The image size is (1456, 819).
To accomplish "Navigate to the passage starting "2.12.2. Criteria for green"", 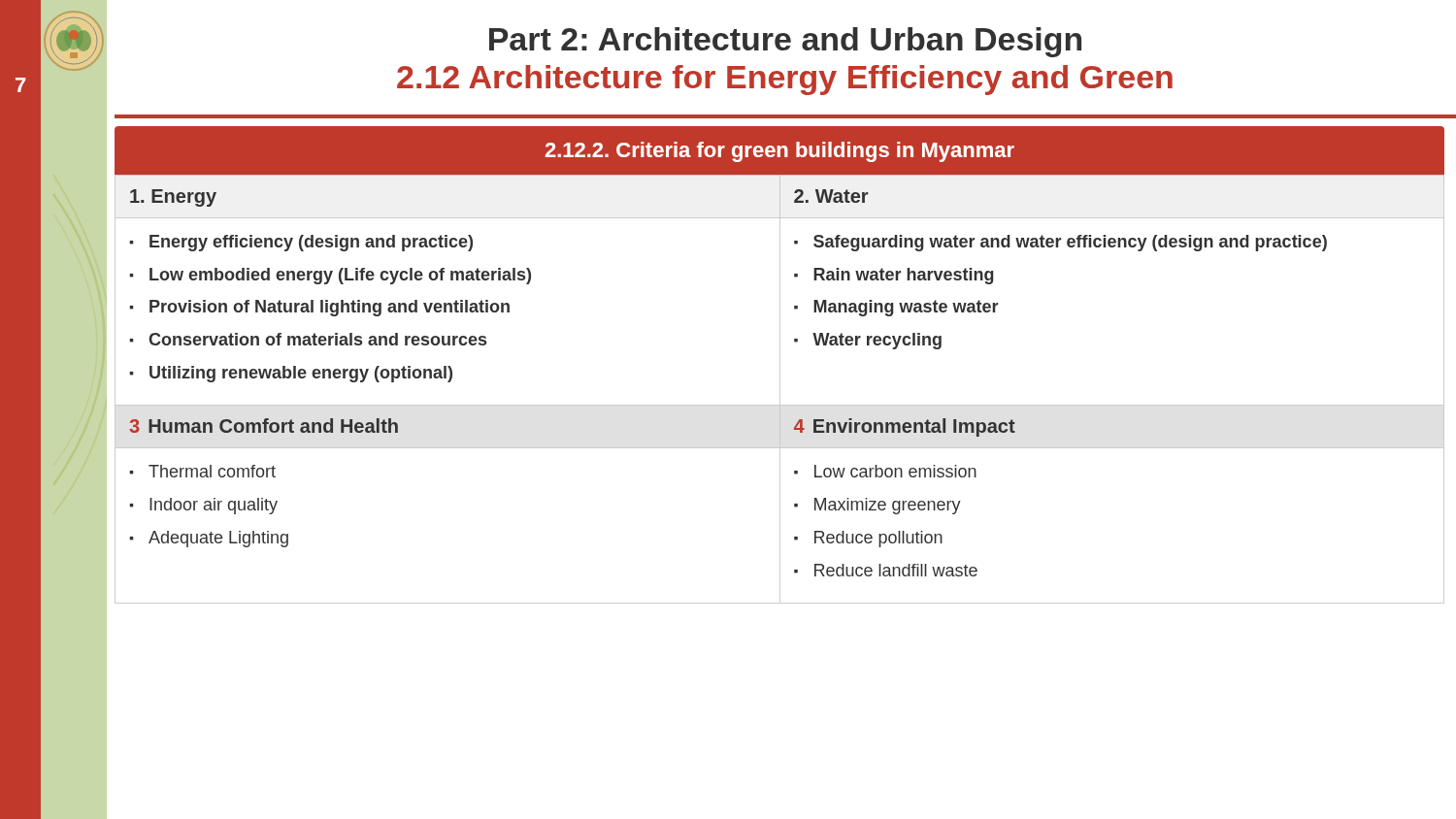I will coord(779,150).
